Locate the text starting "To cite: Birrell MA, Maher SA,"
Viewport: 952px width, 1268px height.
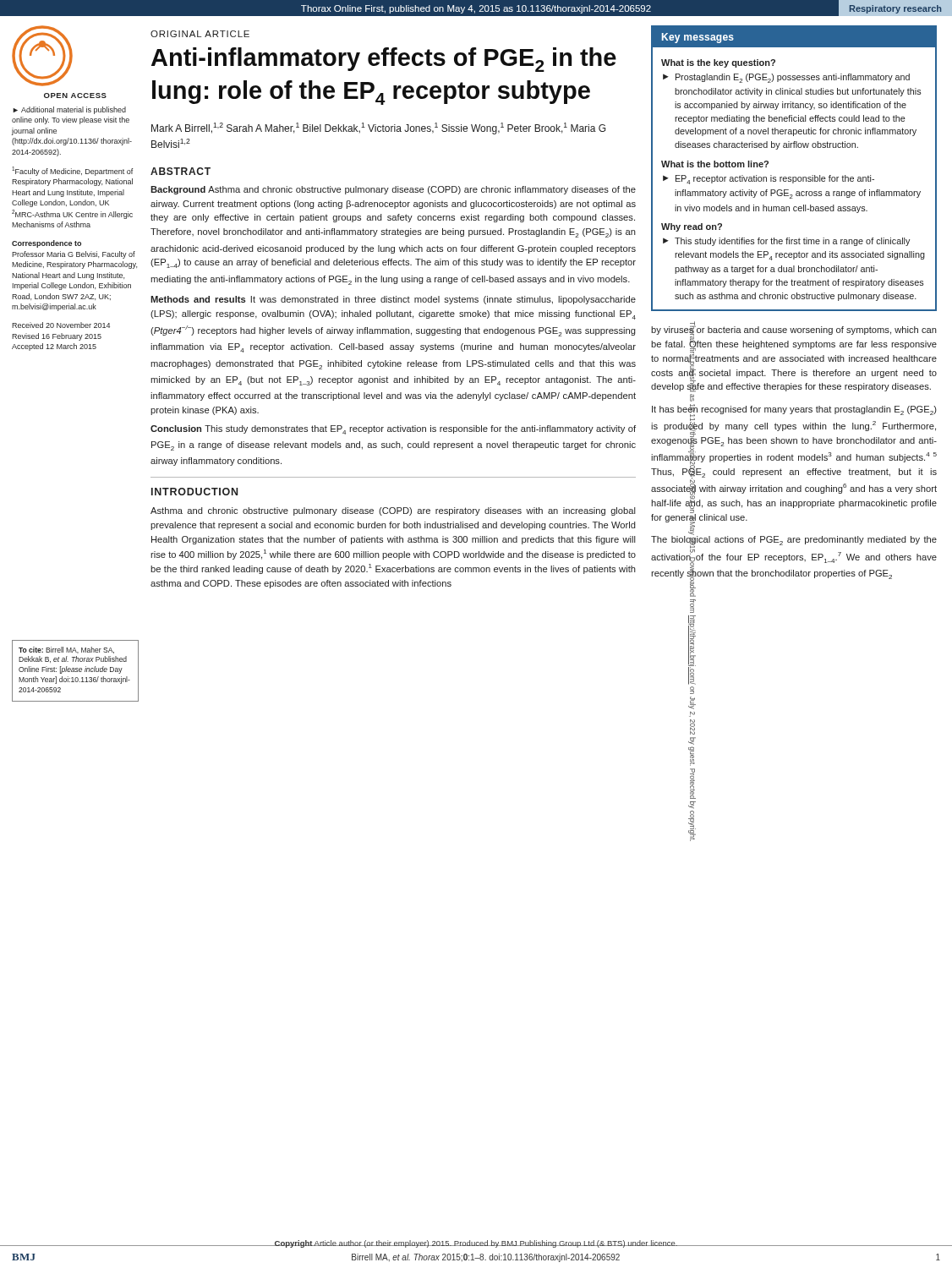pos(74,670)
